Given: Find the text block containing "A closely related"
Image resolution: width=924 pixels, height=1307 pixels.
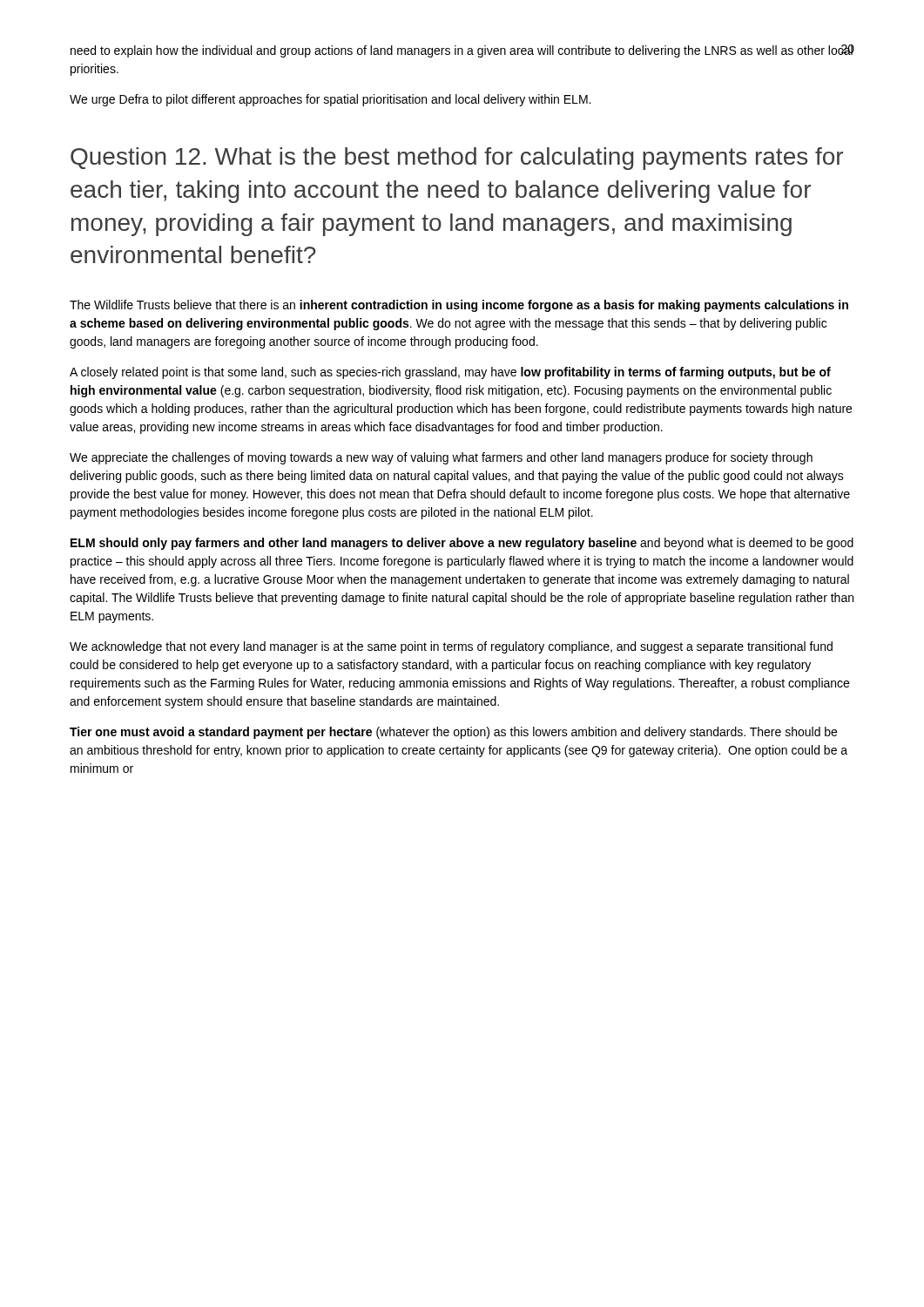Looking at the screenshot, I should click(x=461, y=400).
